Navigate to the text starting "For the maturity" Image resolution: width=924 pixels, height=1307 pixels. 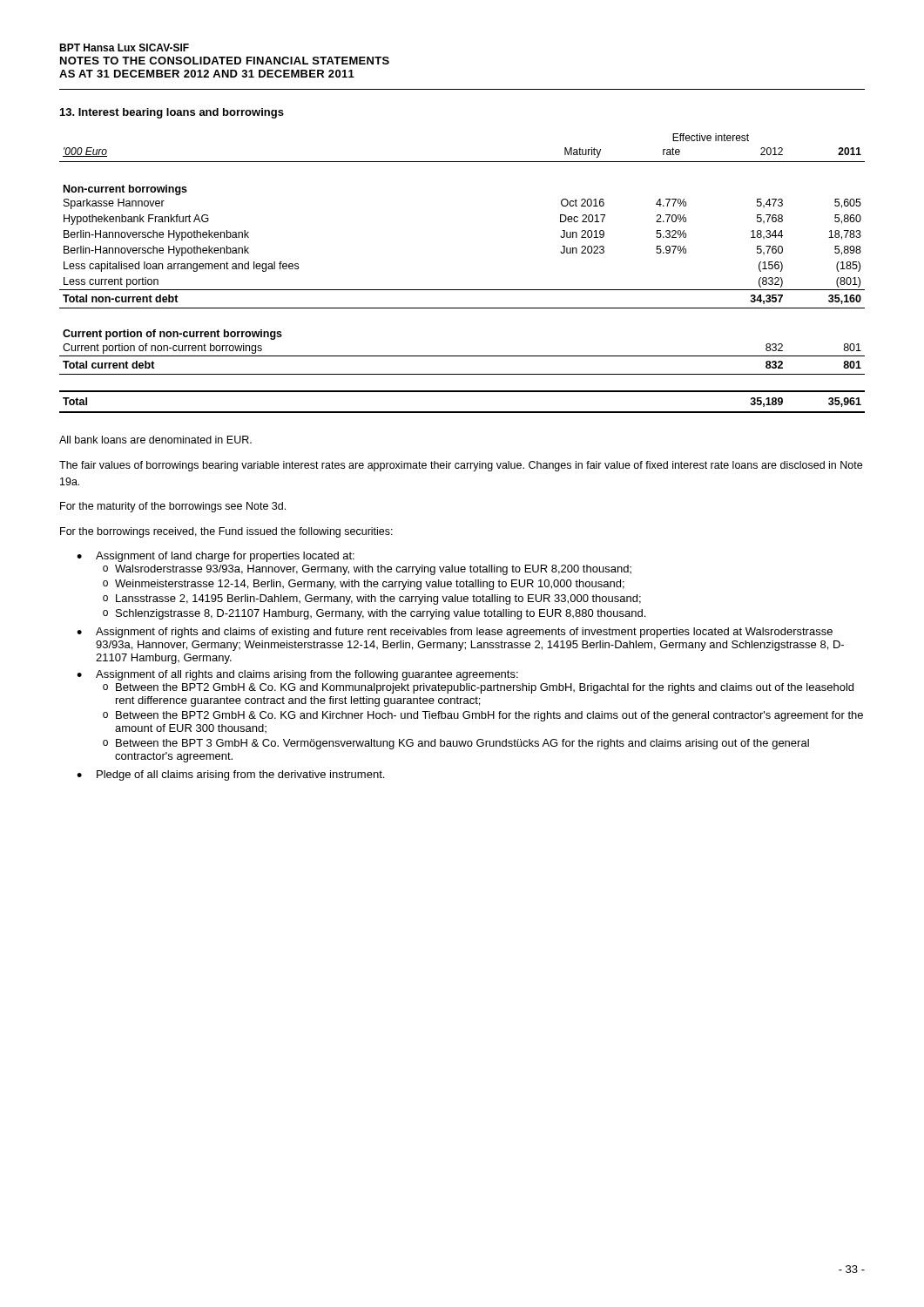tap(173, 506)
